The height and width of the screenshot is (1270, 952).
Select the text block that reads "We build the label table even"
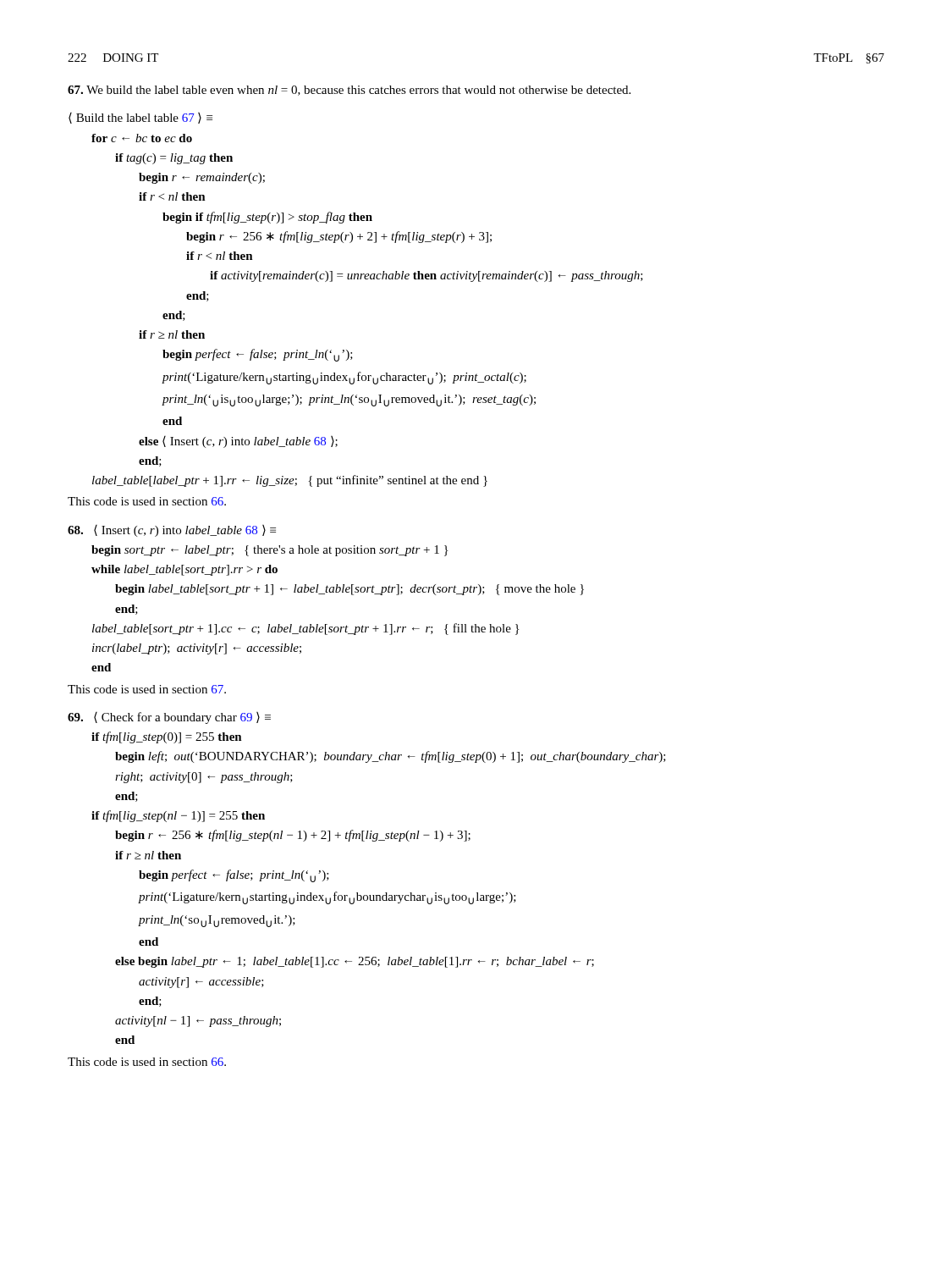350,90
